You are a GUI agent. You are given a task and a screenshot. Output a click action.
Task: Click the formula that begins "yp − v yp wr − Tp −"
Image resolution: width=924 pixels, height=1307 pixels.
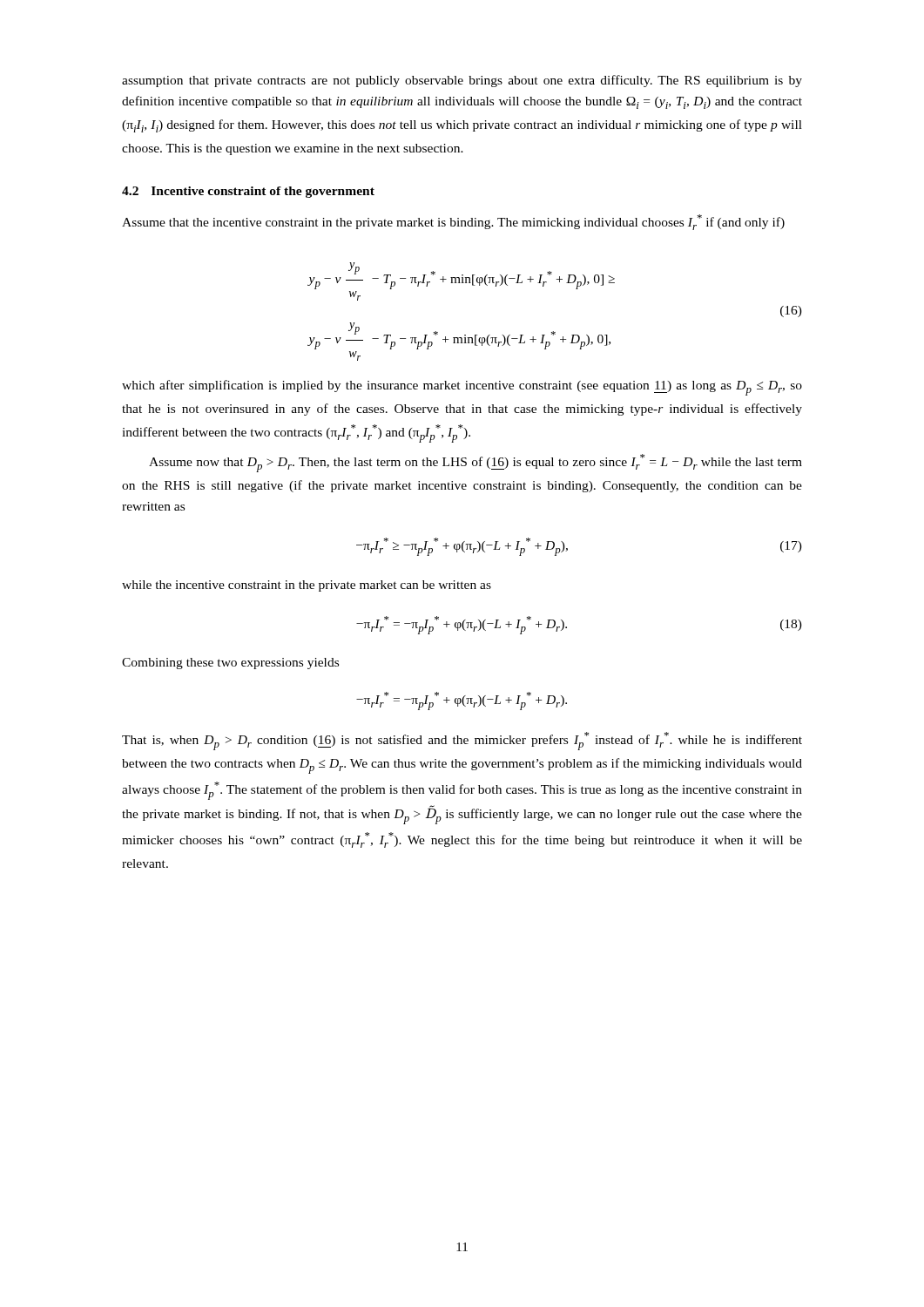[462, 276]
